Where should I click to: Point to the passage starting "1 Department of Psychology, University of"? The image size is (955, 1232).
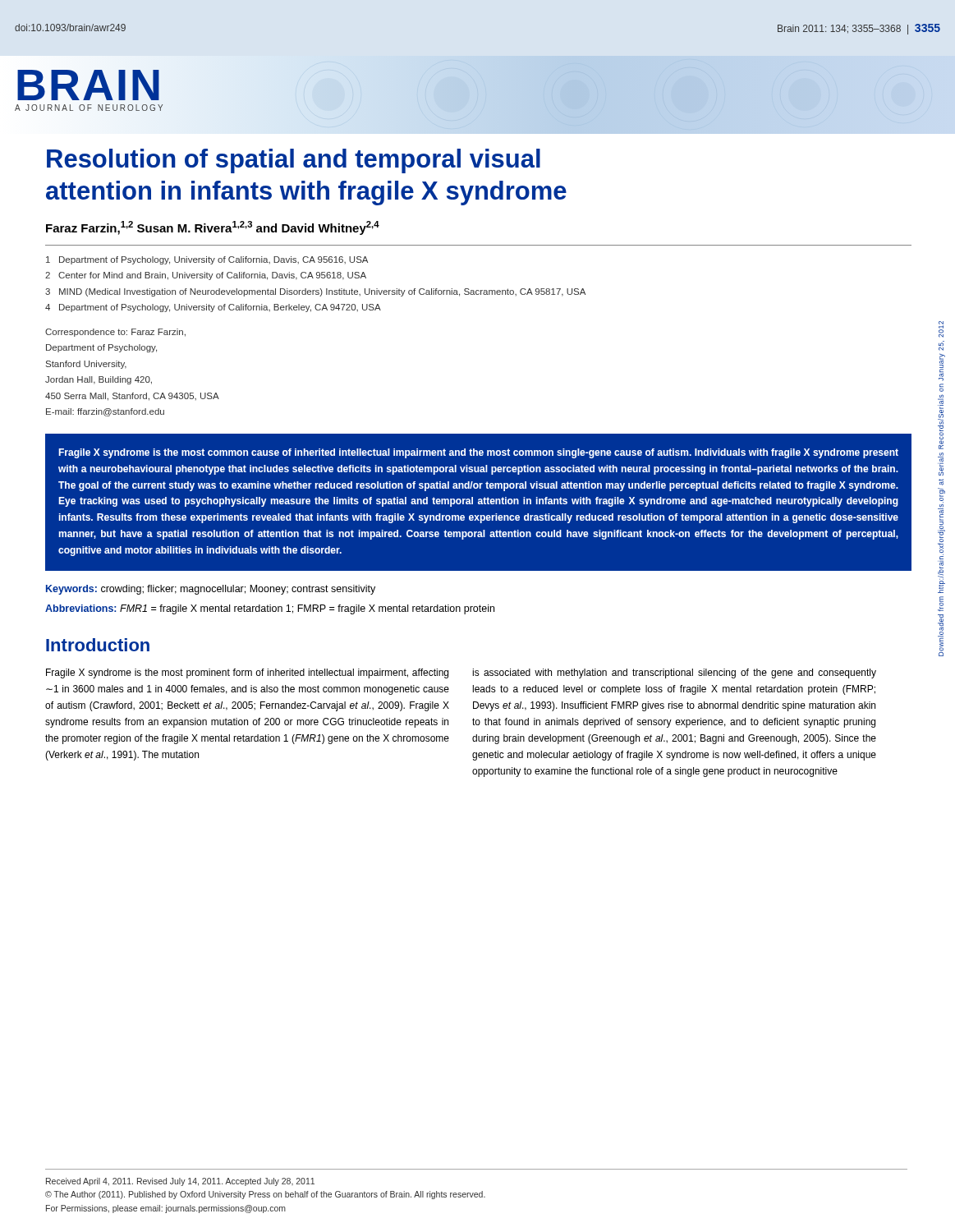coord(315,283)
